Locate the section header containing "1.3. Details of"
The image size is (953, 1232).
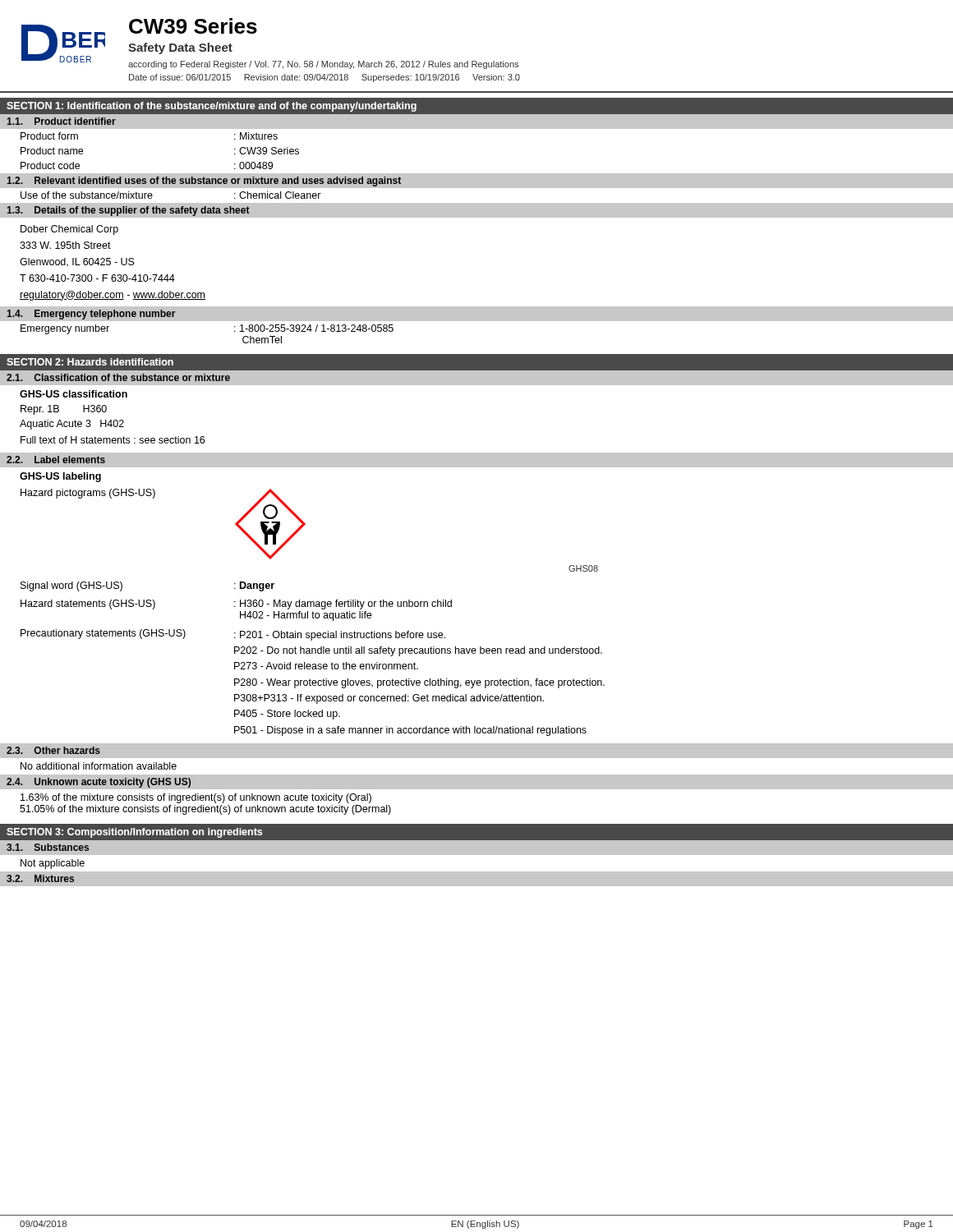point(128,210)
